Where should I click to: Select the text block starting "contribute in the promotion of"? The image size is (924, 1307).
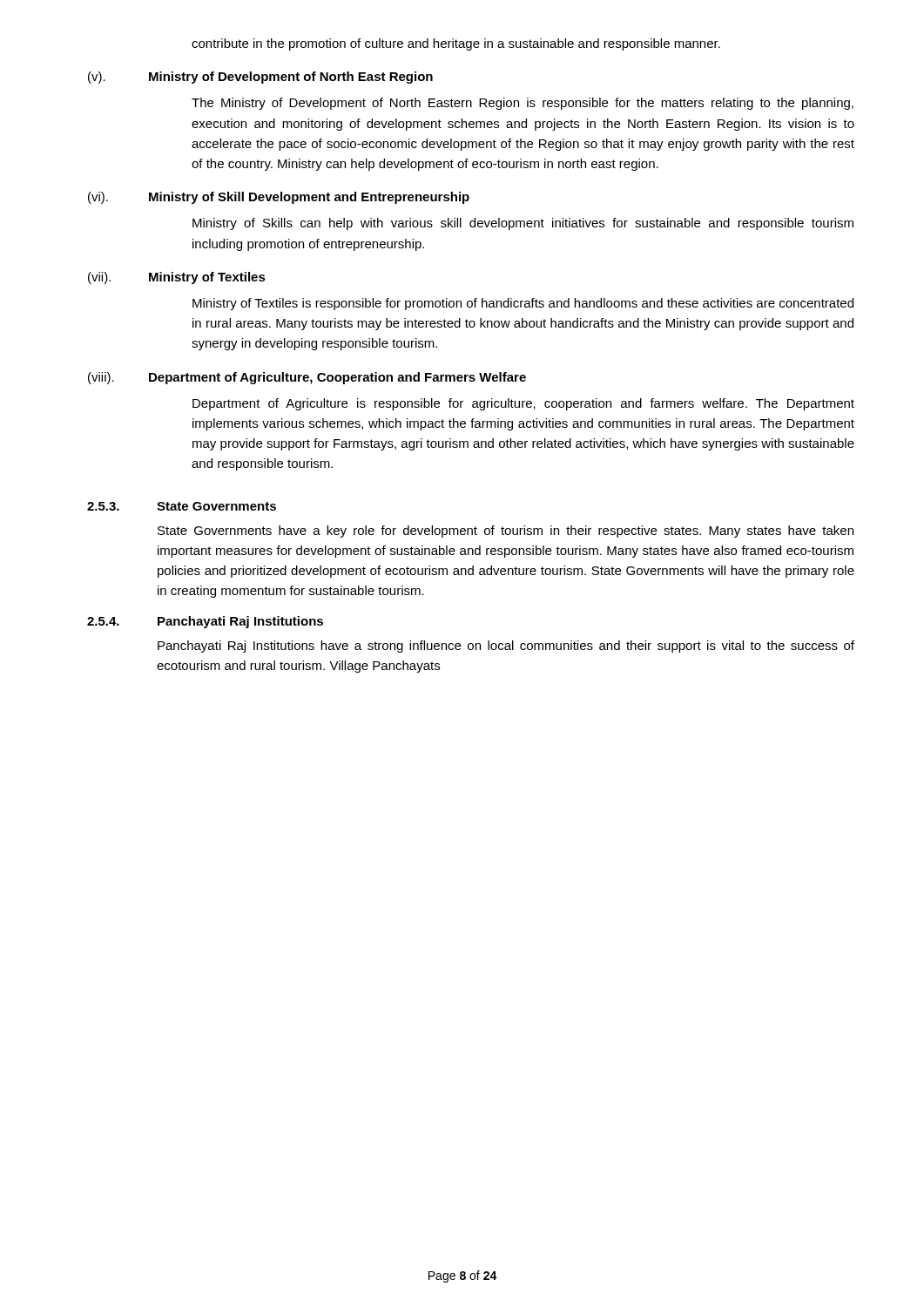[456, 43]
